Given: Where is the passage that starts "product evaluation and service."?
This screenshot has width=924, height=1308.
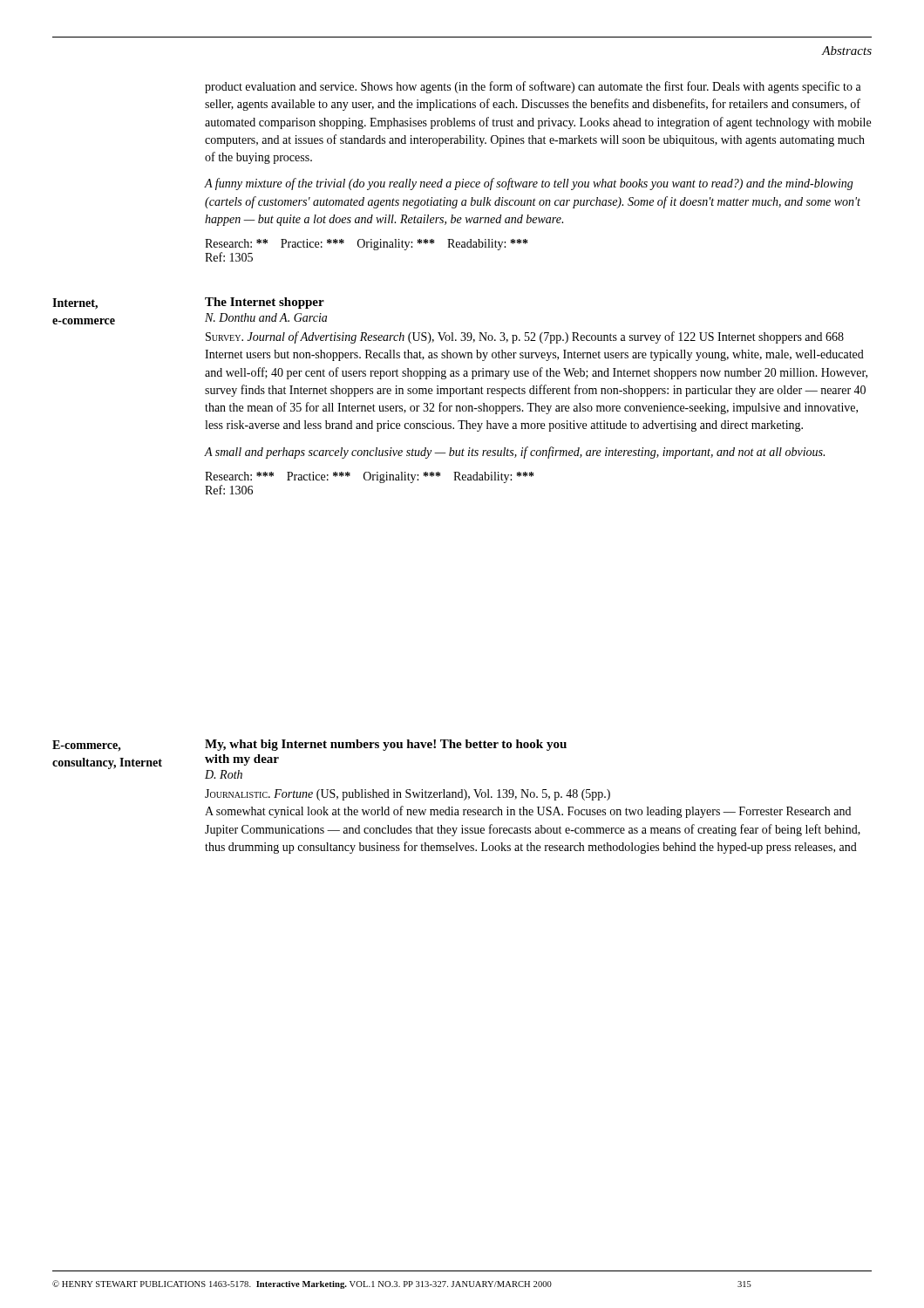Looking at the screenshot, I should pyautogui.click(x=538, y=122).
